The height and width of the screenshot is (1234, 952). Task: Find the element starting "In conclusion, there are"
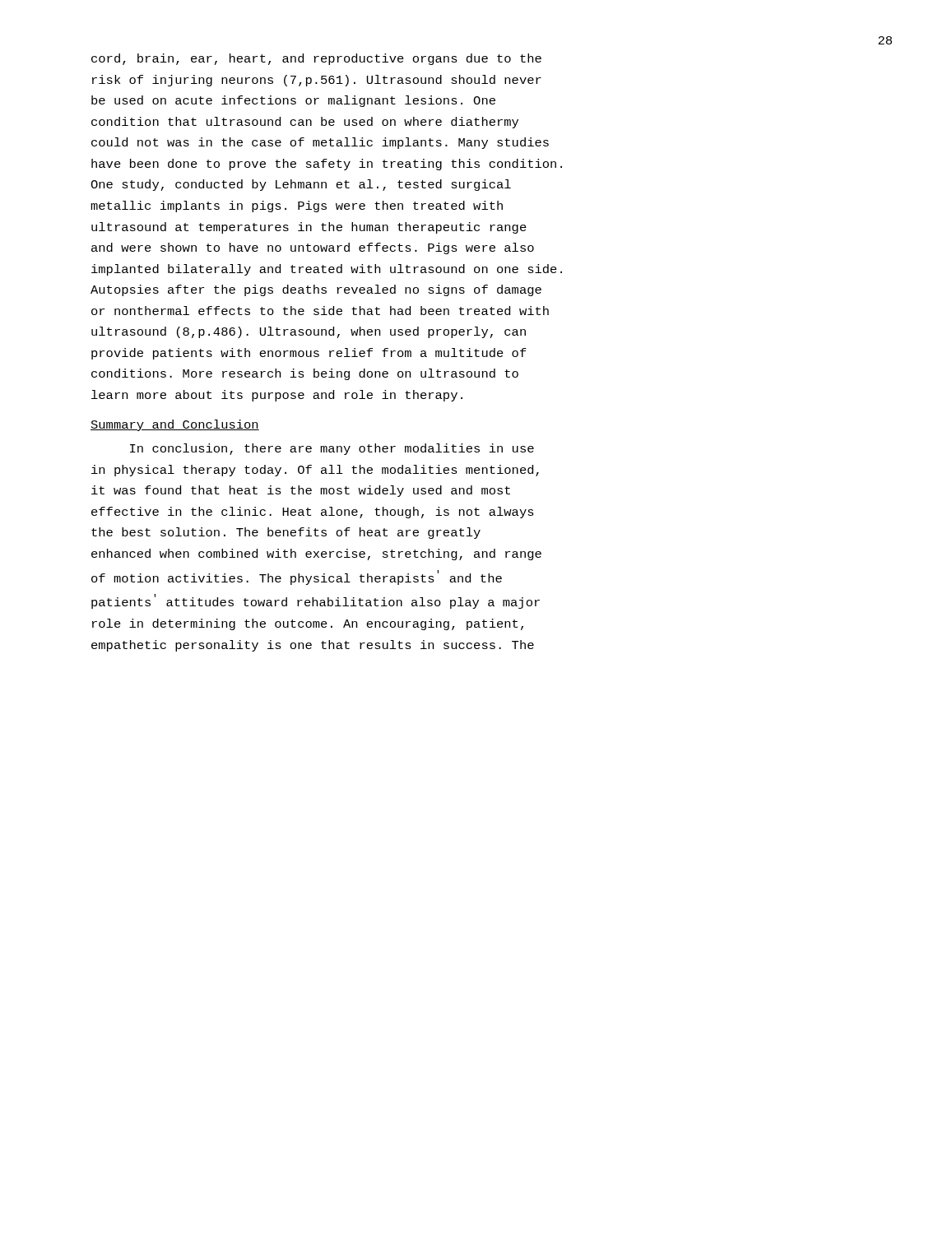tap(484, 548)
